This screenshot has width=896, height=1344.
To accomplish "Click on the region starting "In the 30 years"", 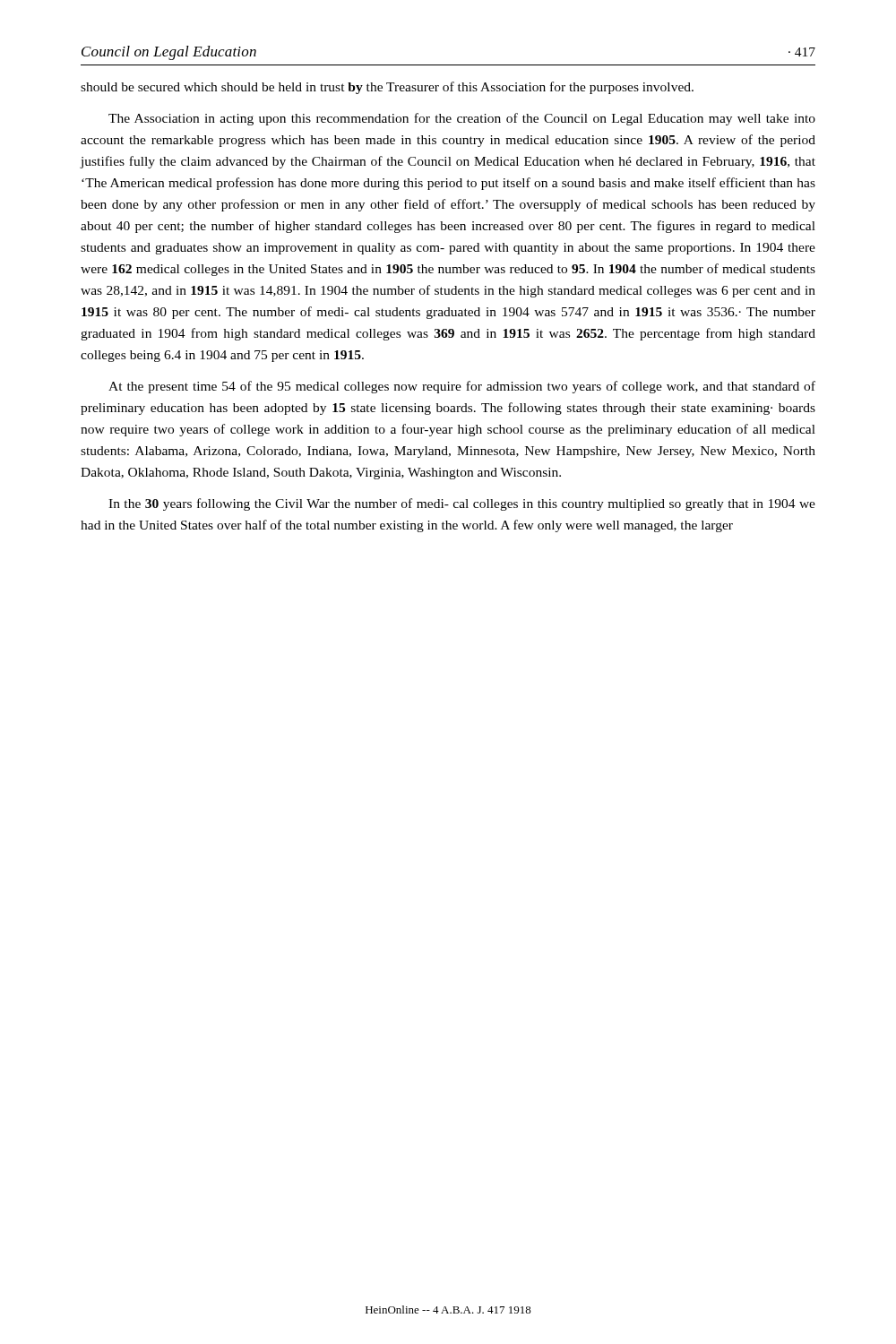I will (448, 514).
